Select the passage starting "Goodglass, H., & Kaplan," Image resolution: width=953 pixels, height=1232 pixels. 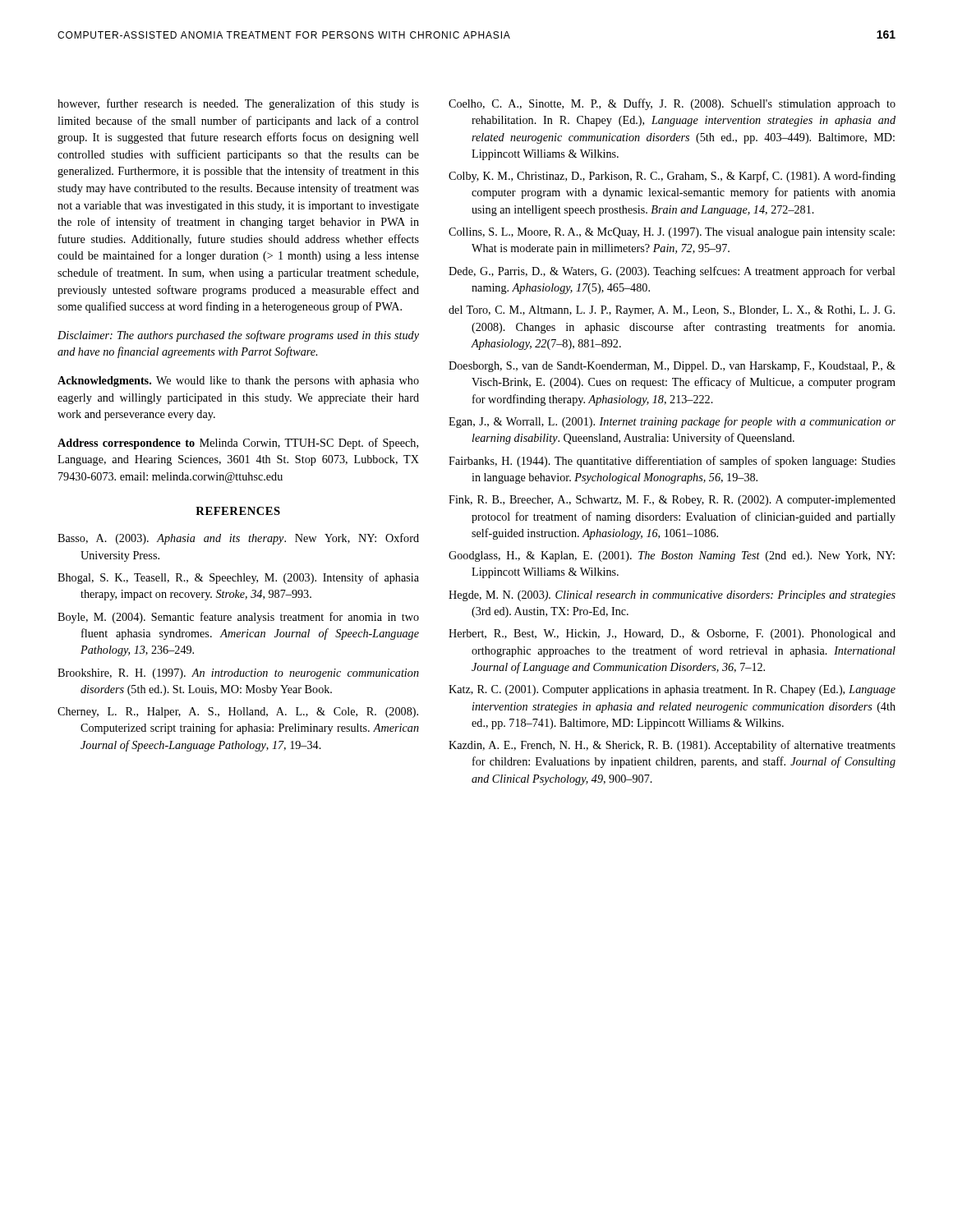[x=672, y=564]
